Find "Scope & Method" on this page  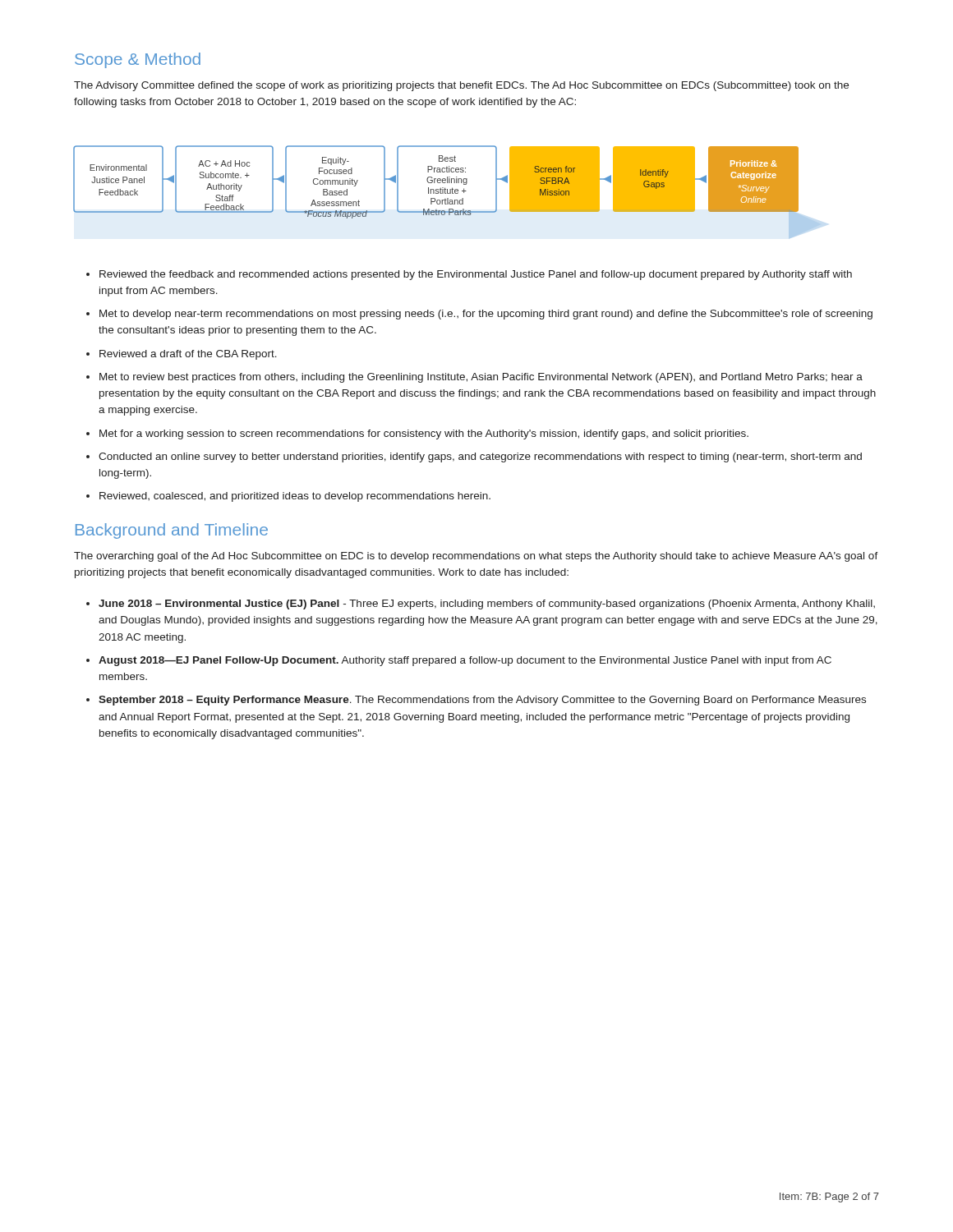pyautogui.click(x=138, y=59)
